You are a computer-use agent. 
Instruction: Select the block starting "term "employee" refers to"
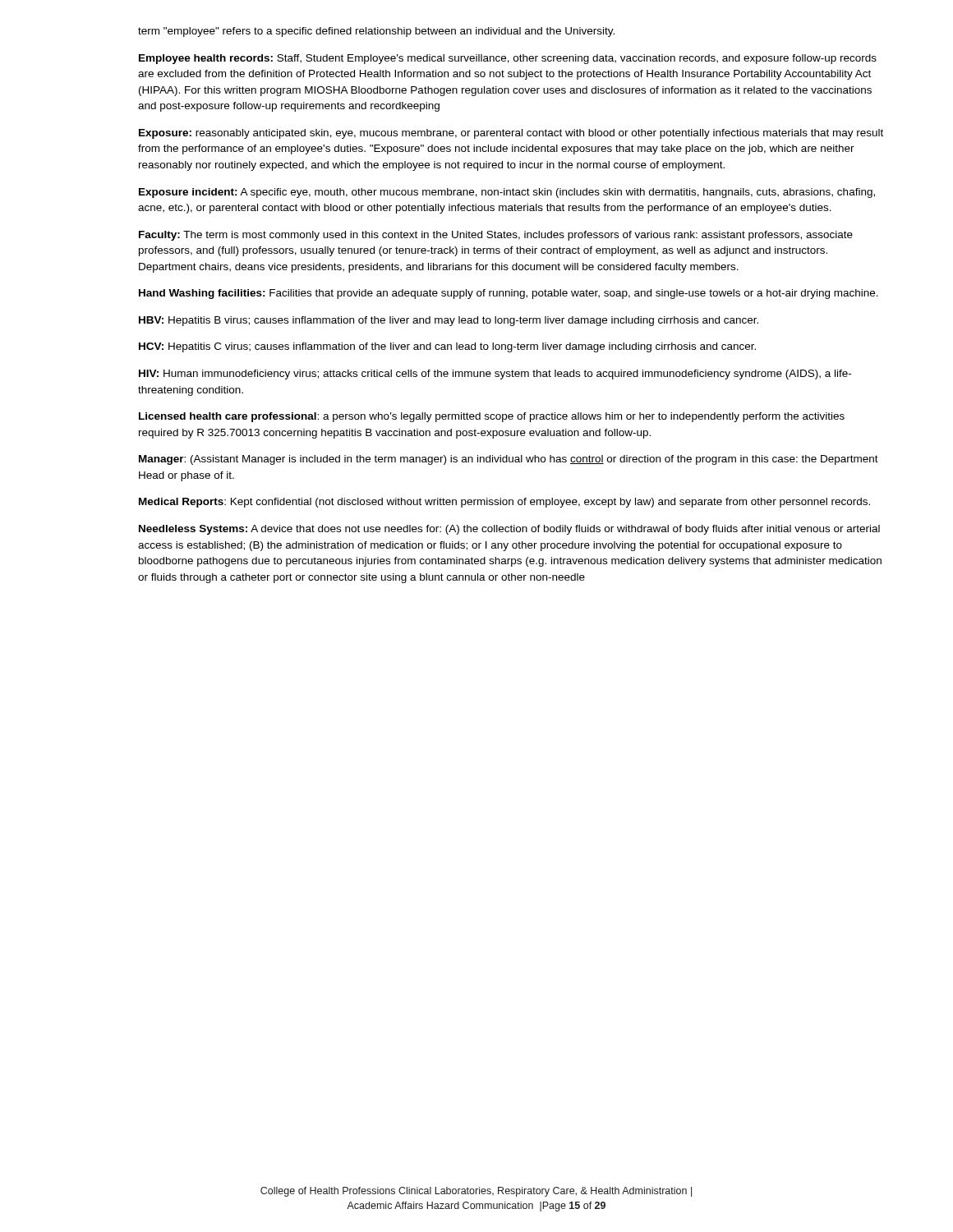(x=377, y=31)
